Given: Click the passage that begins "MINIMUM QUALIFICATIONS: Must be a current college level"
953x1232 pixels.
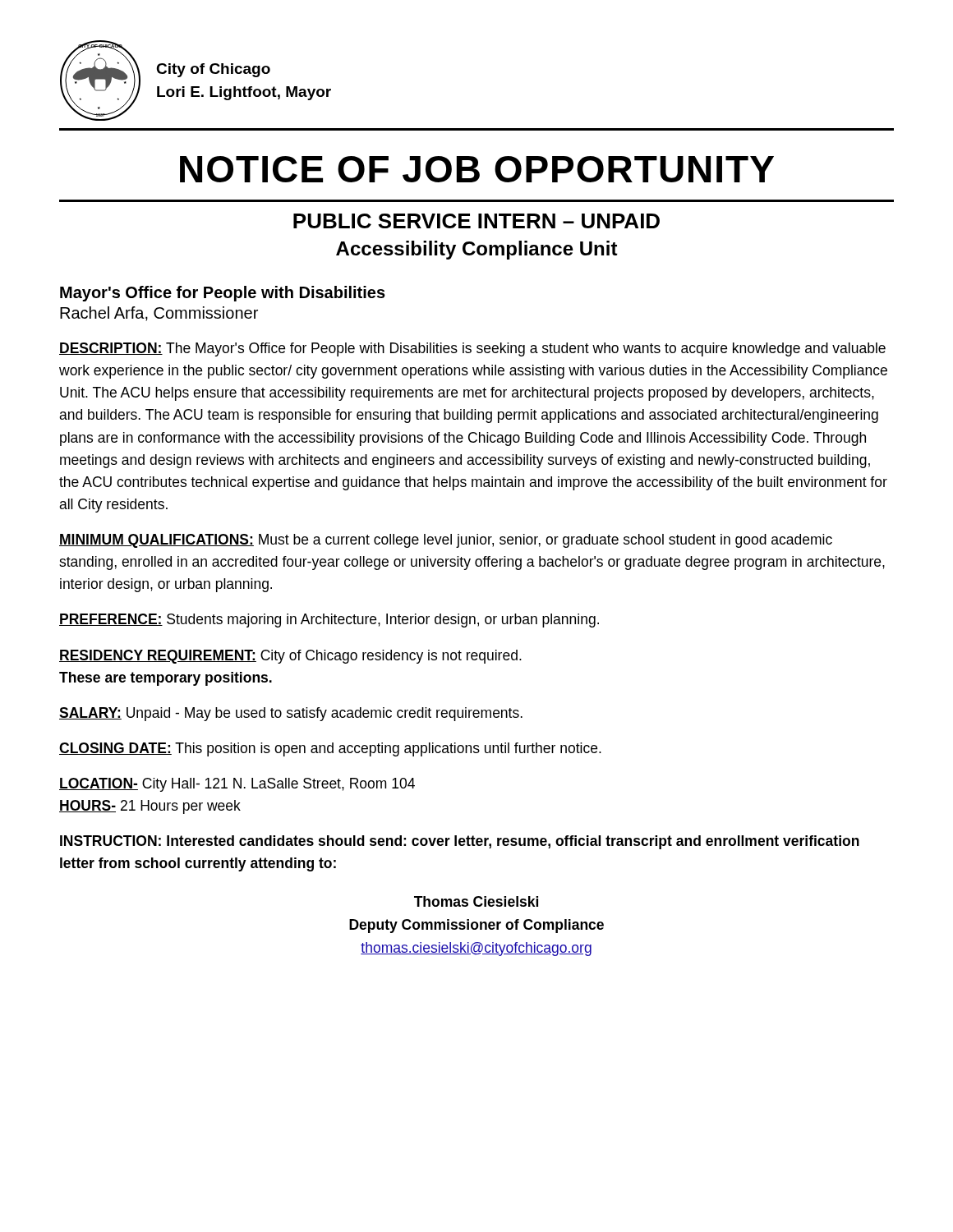Looking at the screenshot, I should (x=472, y=562).
